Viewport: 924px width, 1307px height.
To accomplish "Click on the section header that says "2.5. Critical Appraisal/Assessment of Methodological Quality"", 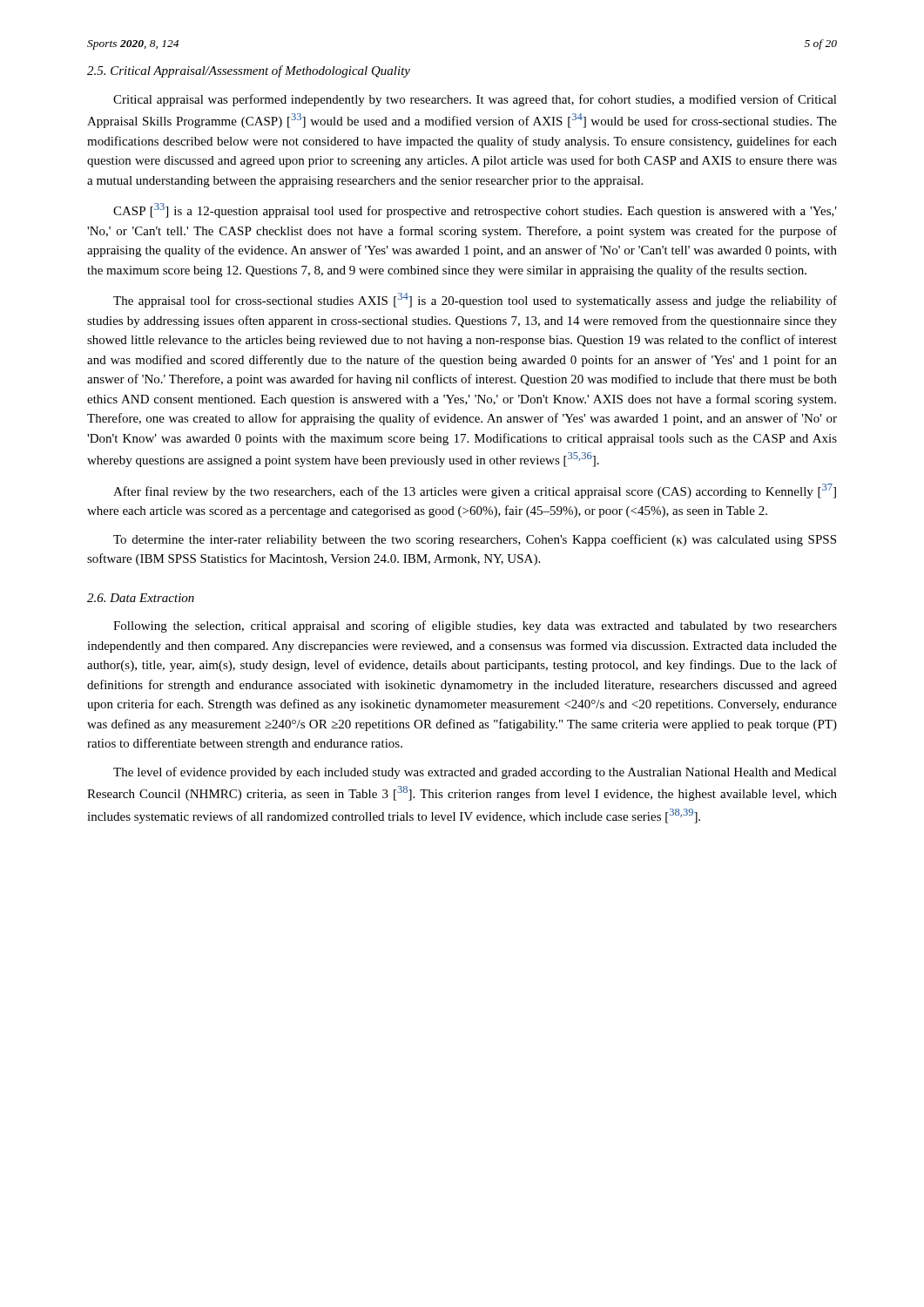I will (249, 71).
